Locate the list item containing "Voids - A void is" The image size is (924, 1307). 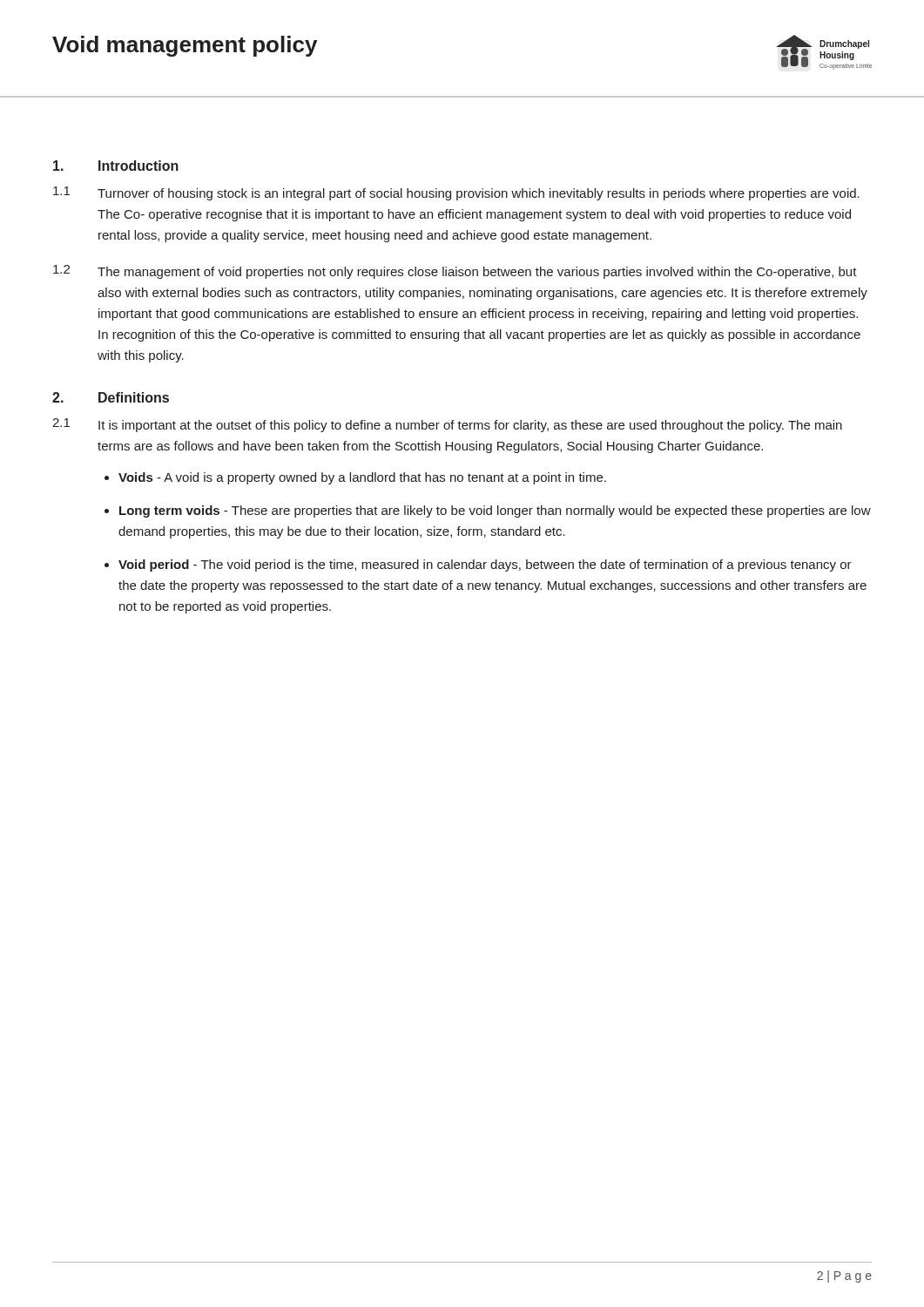(x=363, y=477)
